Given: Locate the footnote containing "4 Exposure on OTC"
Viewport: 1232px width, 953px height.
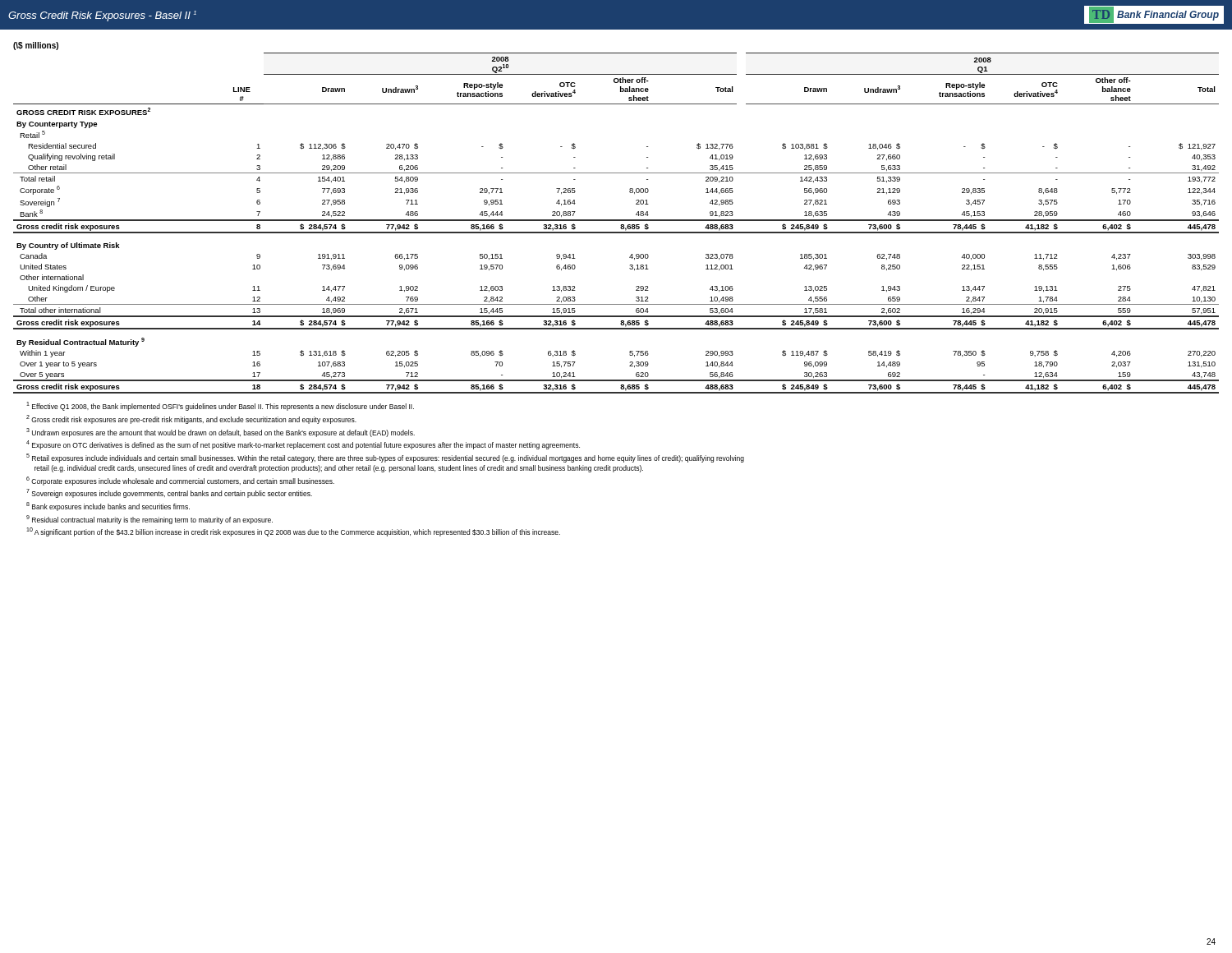Looking at the screenshot, I should 616,445.
